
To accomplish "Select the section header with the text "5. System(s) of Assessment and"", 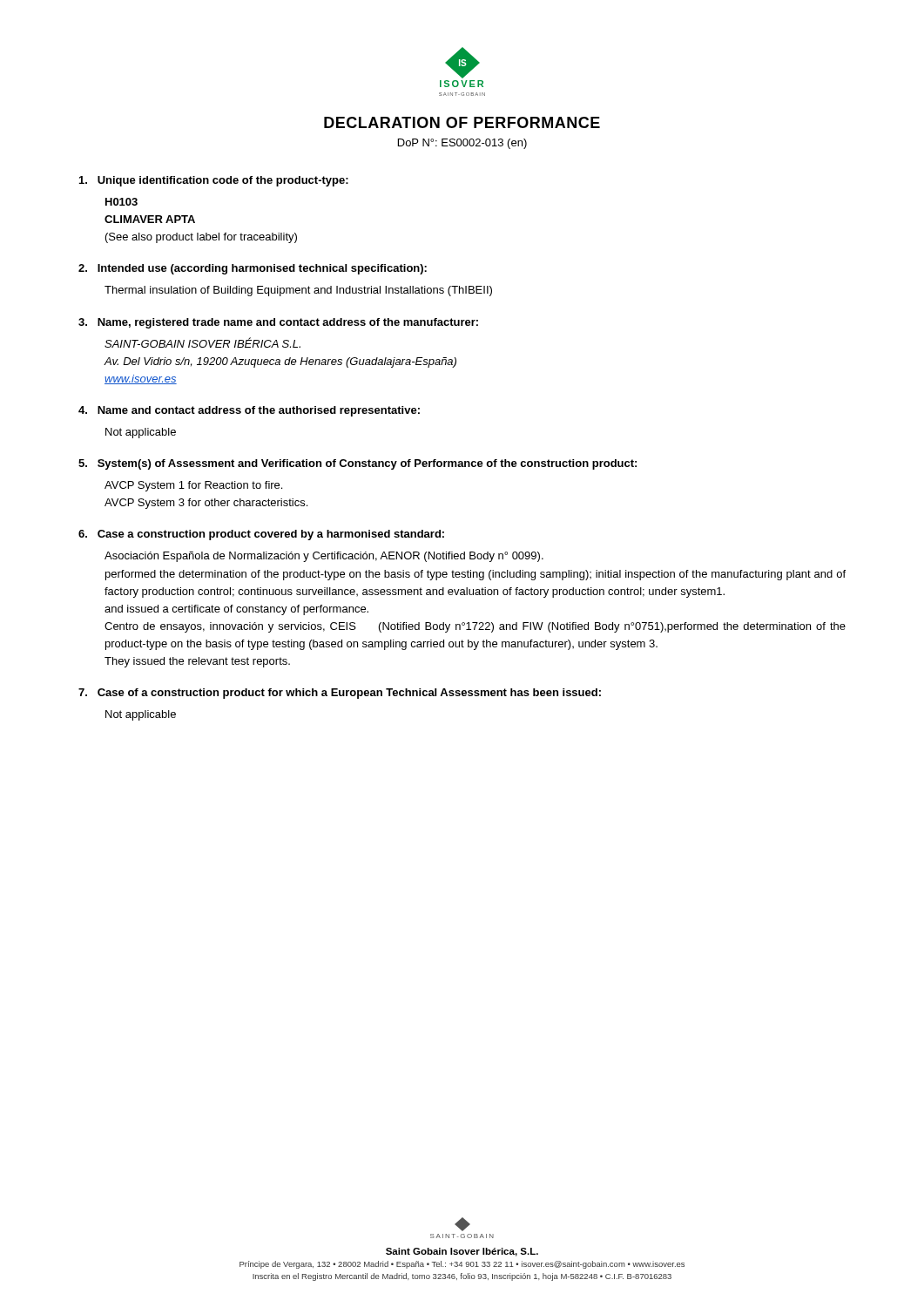I will pyautogui.click(x=358, y=463).
